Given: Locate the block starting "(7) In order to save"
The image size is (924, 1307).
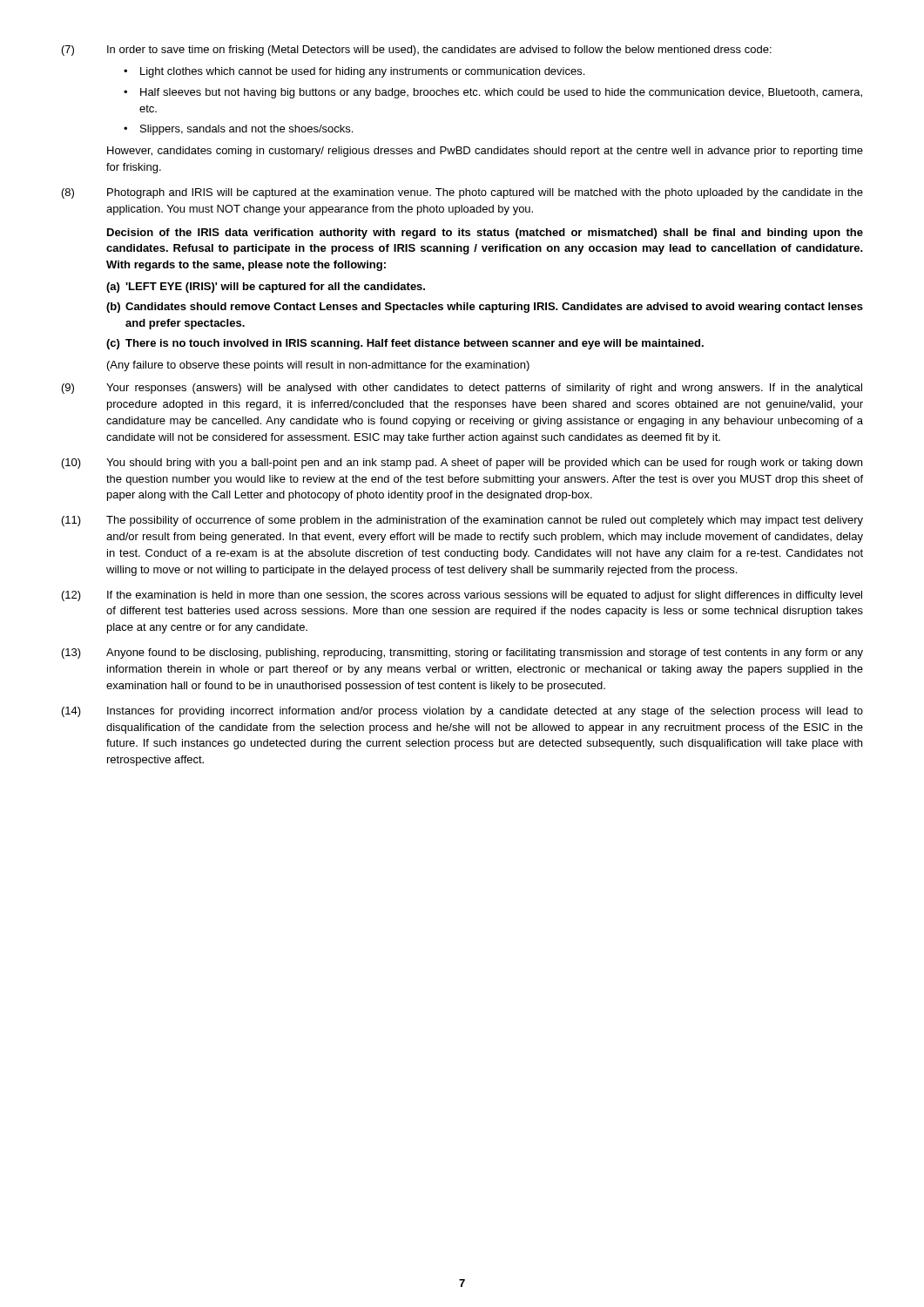Looking at the screenshot, I should pyautogui.click(x=417, y=51).
